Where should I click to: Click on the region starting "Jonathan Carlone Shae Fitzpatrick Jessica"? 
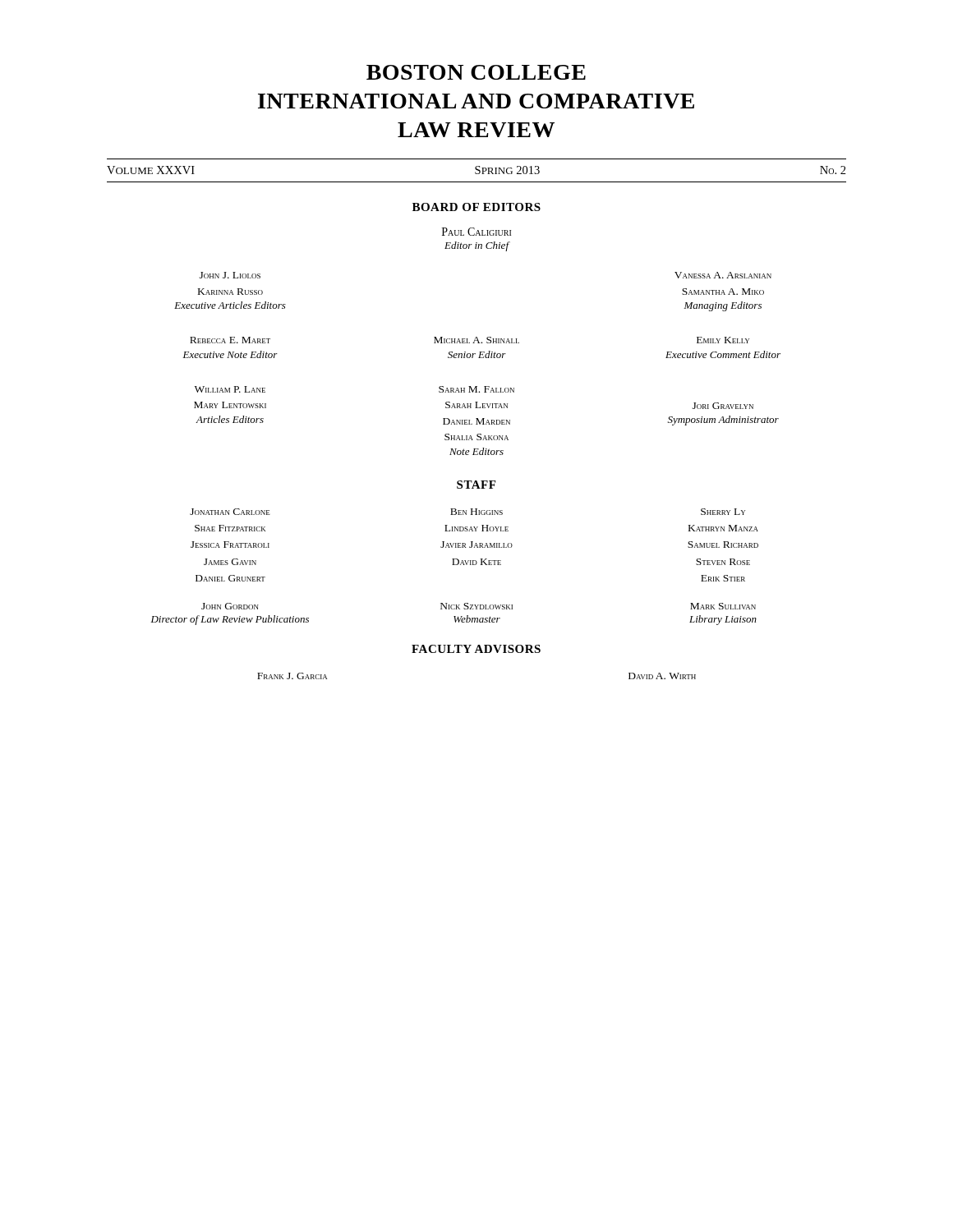point(476,565)
